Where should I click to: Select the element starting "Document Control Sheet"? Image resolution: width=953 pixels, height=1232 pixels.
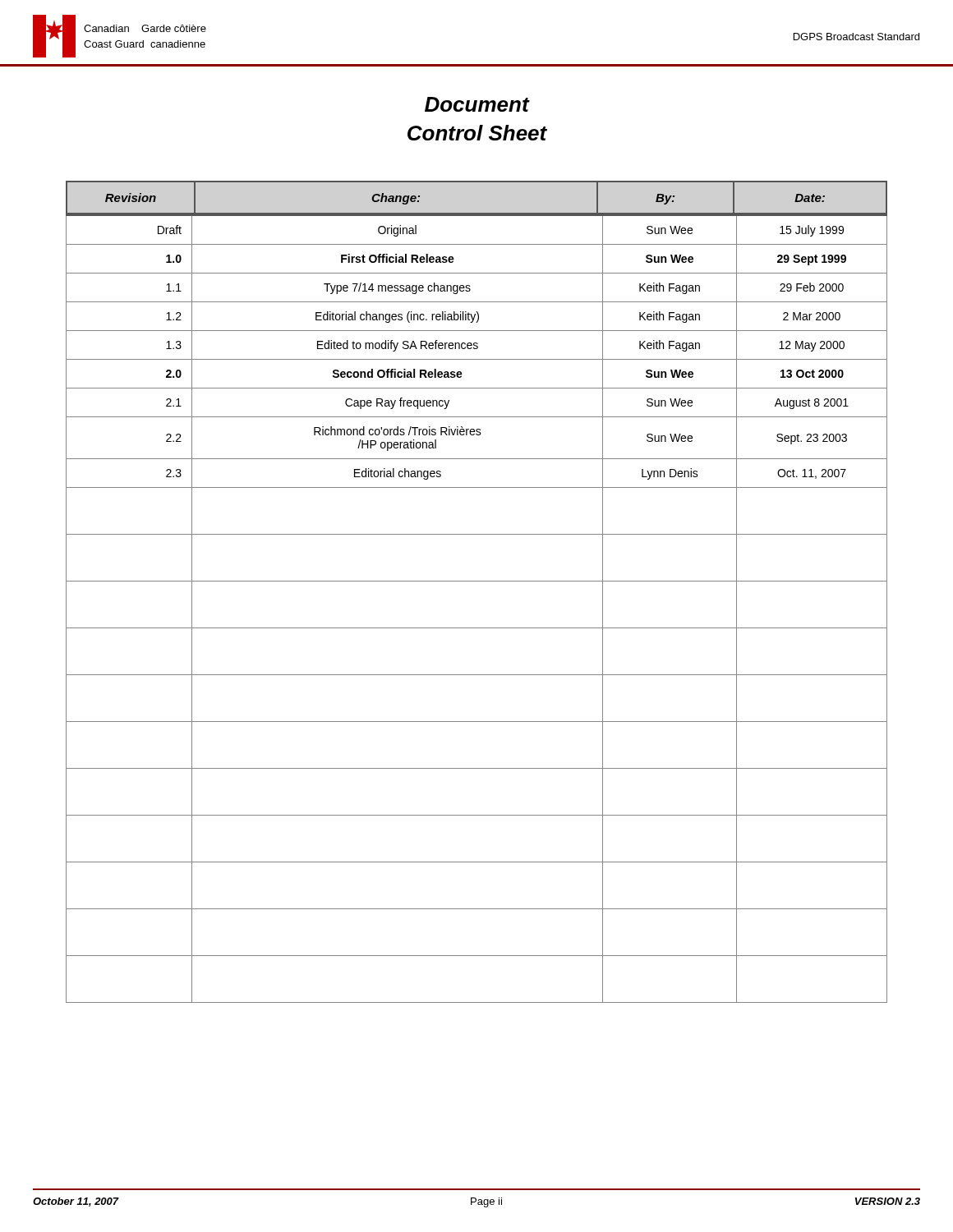pos(476,119)
